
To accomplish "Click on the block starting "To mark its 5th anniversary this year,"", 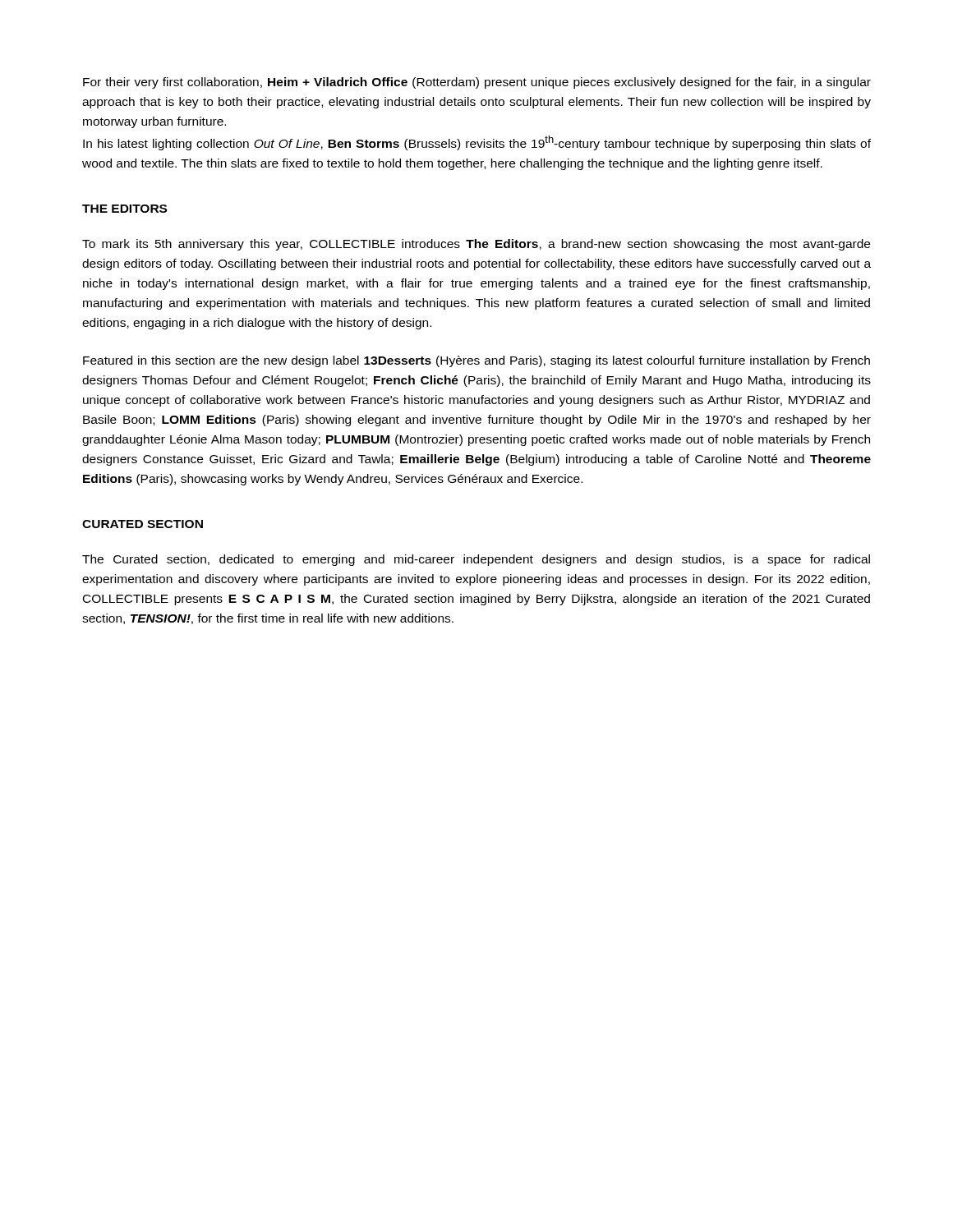I will (x=476, y=283).
